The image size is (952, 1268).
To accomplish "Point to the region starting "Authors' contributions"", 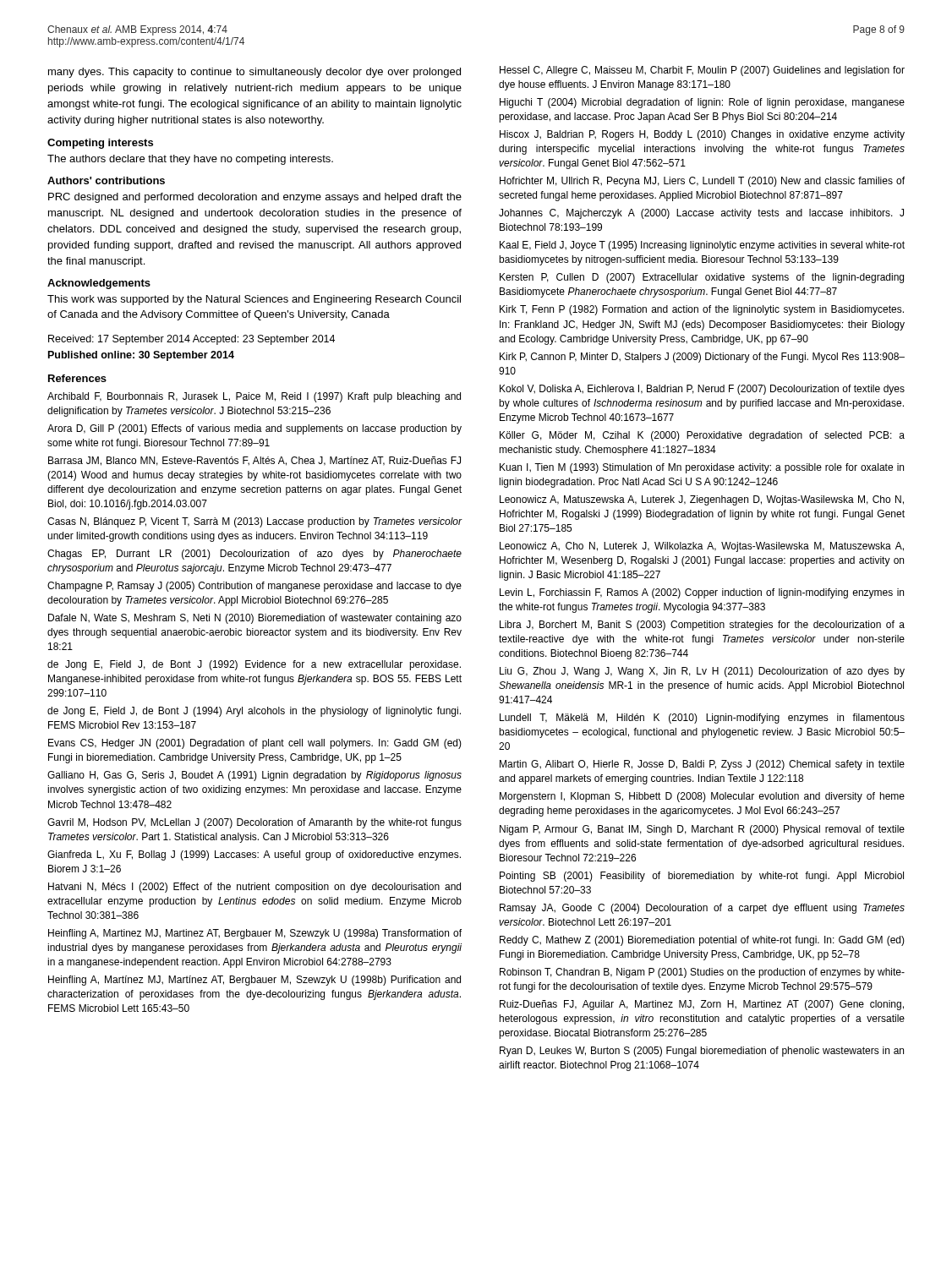I will click(x=106, y=181).
